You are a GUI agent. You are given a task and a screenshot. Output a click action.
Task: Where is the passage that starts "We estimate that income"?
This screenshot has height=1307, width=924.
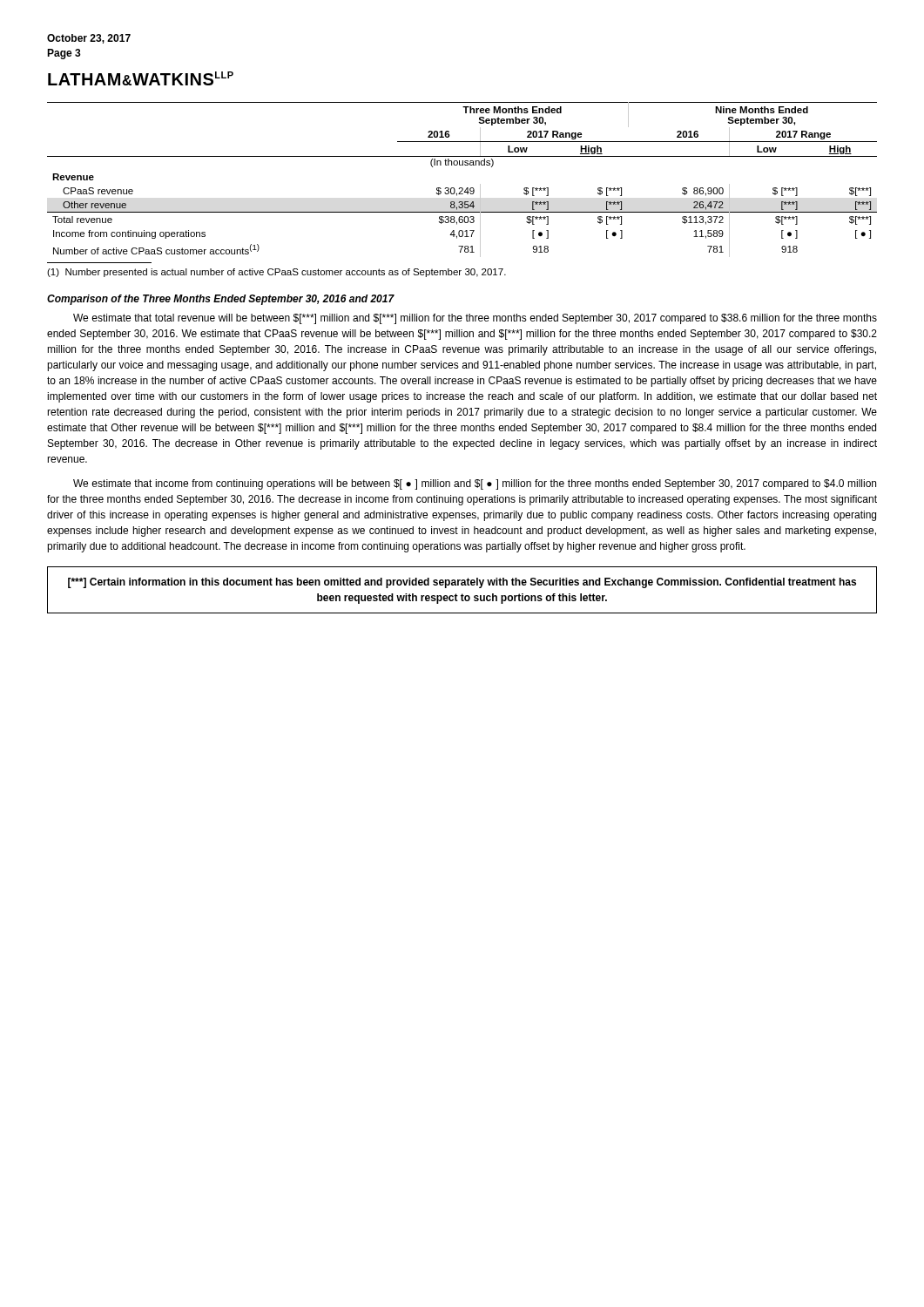462,515
